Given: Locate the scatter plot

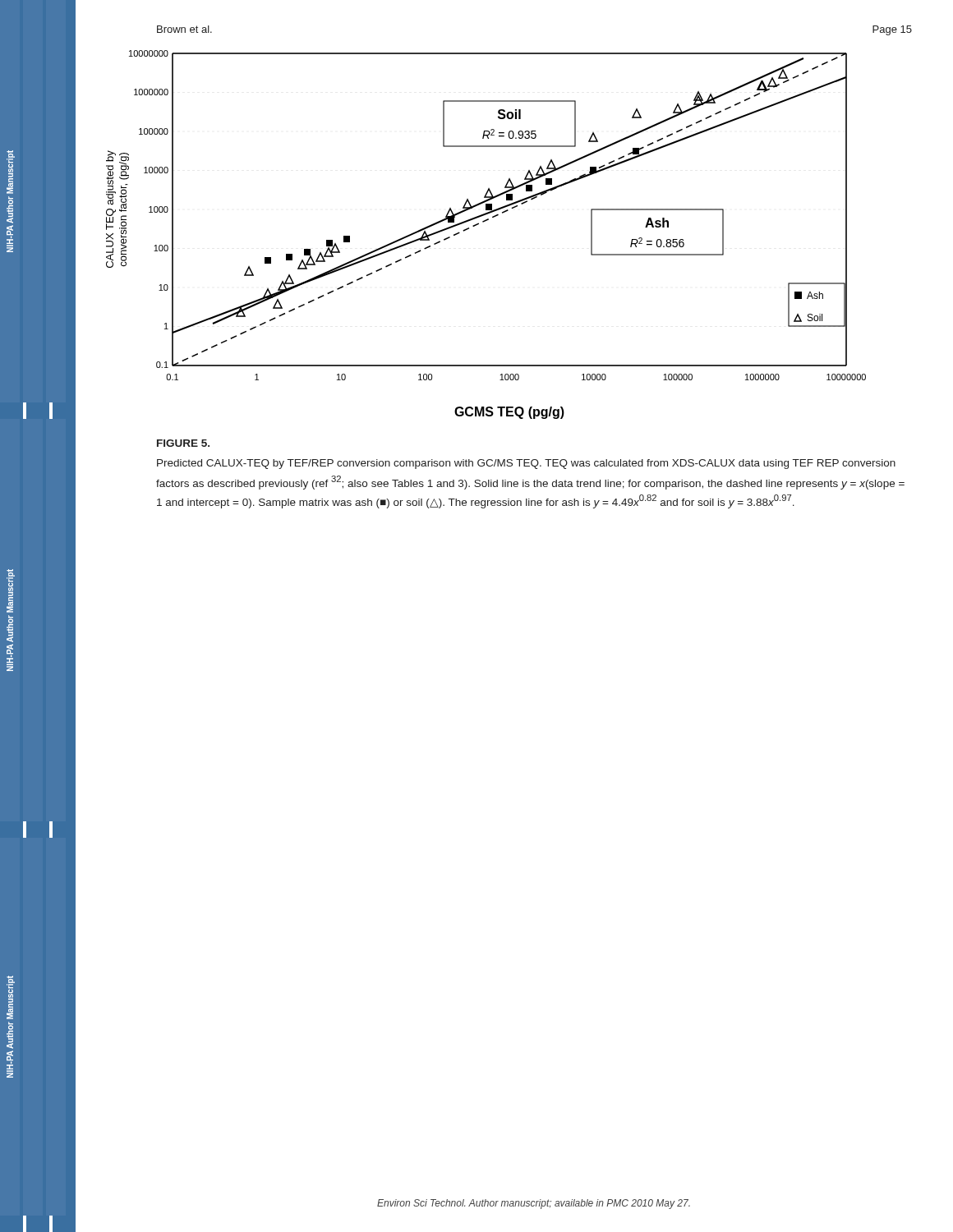Looking at the screenshot, I should tap(509, 234).
